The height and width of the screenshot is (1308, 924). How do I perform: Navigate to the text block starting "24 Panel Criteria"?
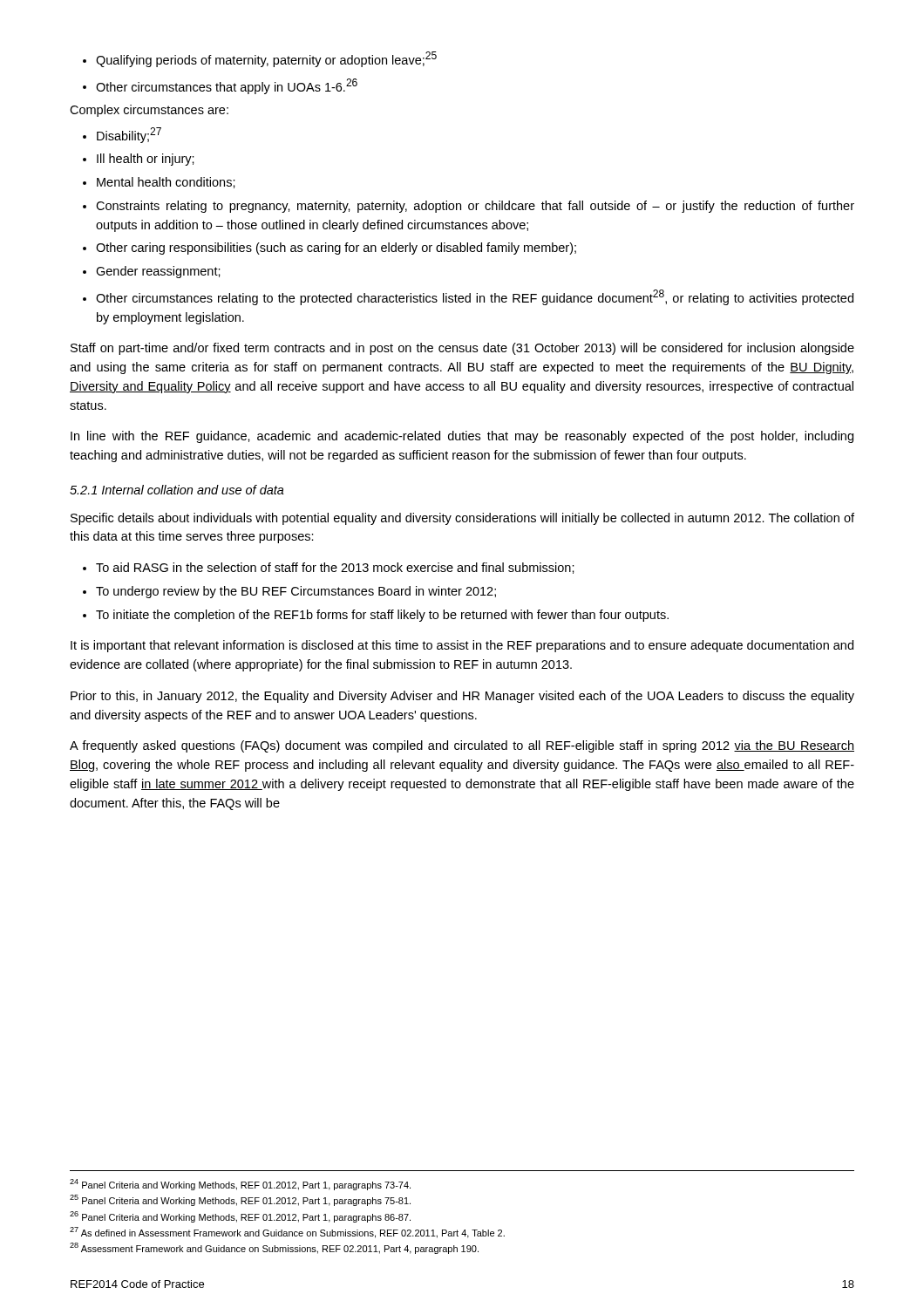[240, 1185]
